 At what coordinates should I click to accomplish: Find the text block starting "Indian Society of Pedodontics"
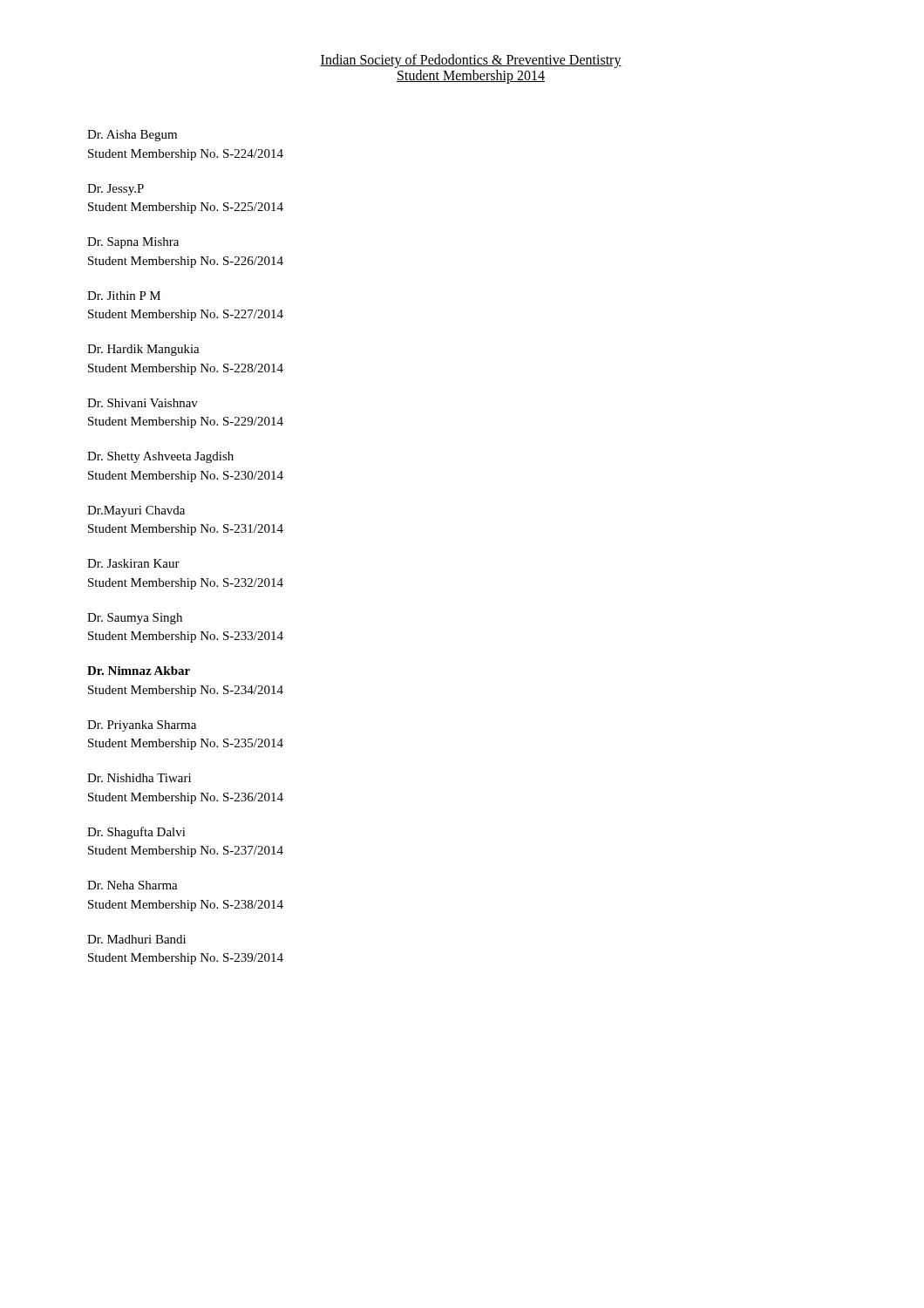click(x=471, y=68)
